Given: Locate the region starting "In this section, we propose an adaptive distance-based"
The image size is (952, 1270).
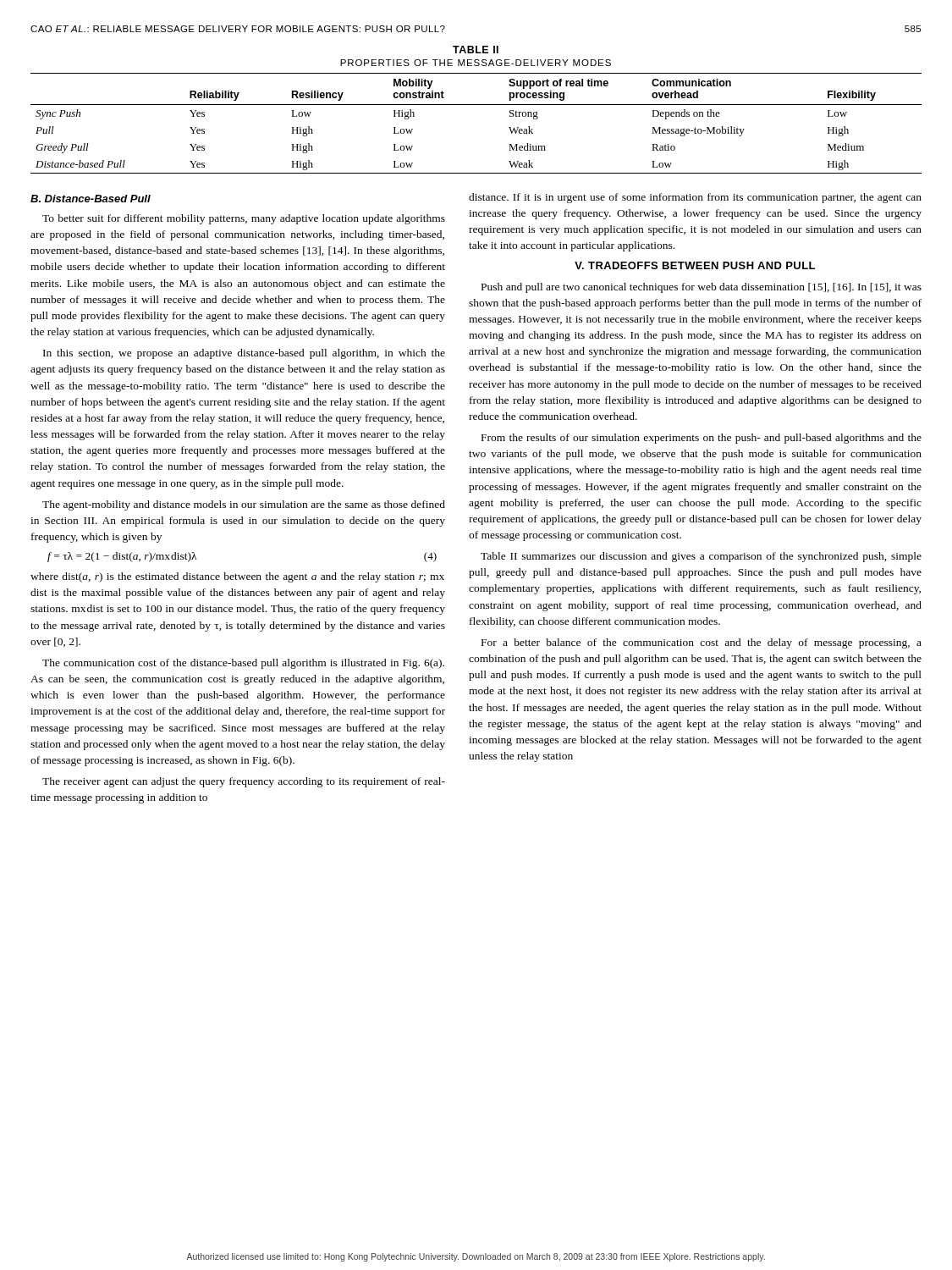Looking at the screenshot, I should [238, 418].
